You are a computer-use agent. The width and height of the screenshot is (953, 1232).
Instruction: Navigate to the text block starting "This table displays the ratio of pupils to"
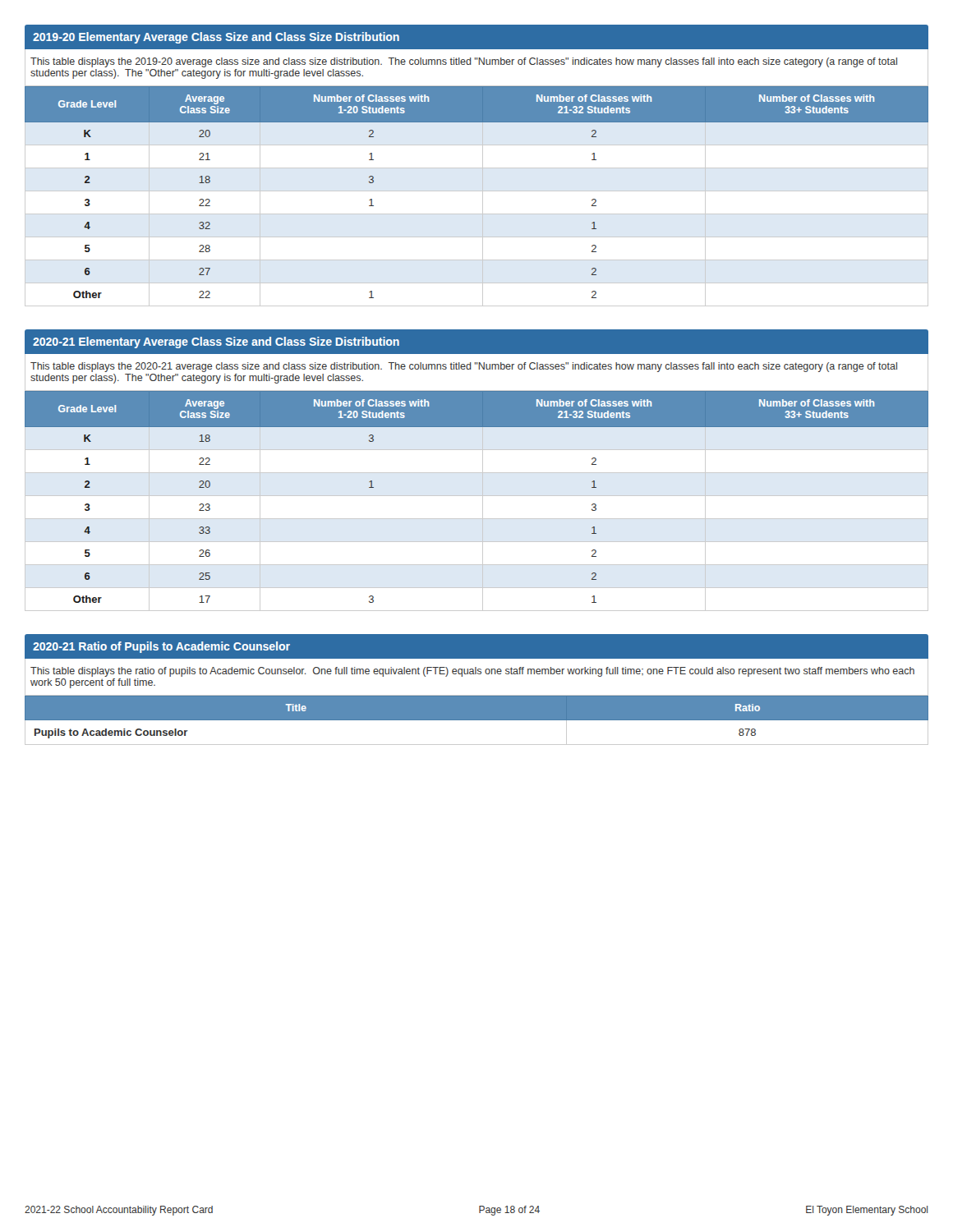pyautogui.click(x=473, y=677)
